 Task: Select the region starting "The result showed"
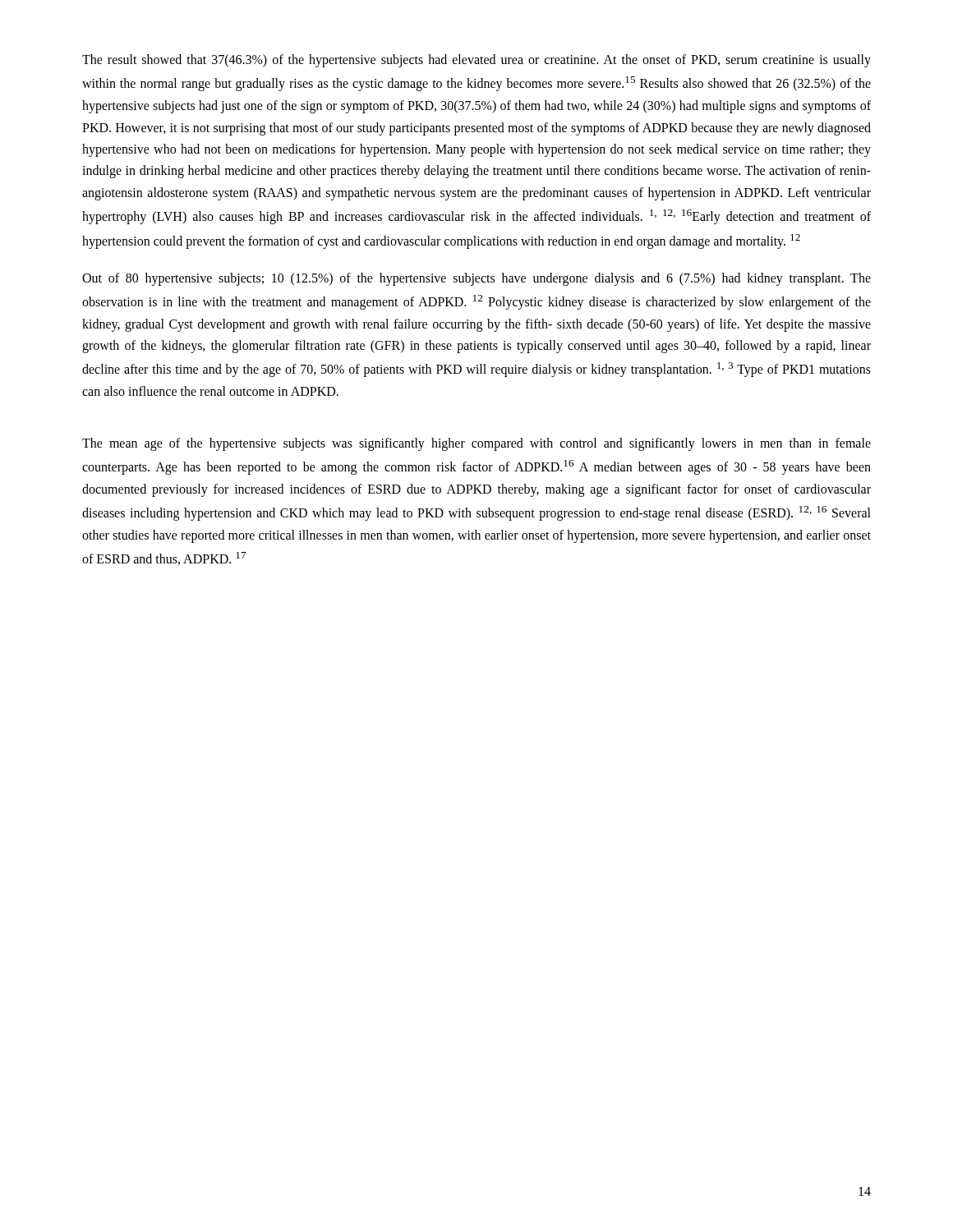pos(476,150)
